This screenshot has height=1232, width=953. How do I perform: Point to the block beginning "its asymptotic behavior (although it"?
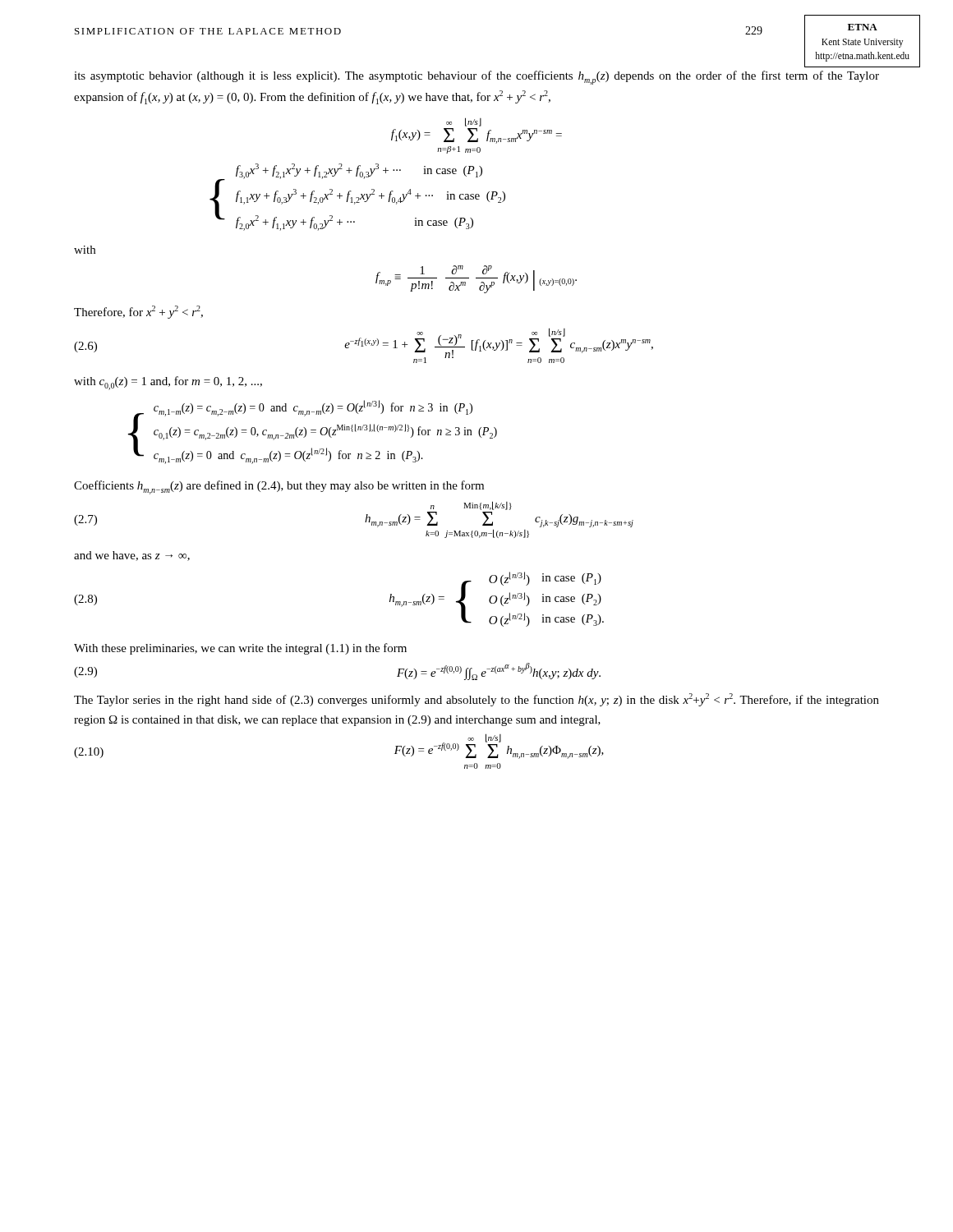tap(476, 87)
